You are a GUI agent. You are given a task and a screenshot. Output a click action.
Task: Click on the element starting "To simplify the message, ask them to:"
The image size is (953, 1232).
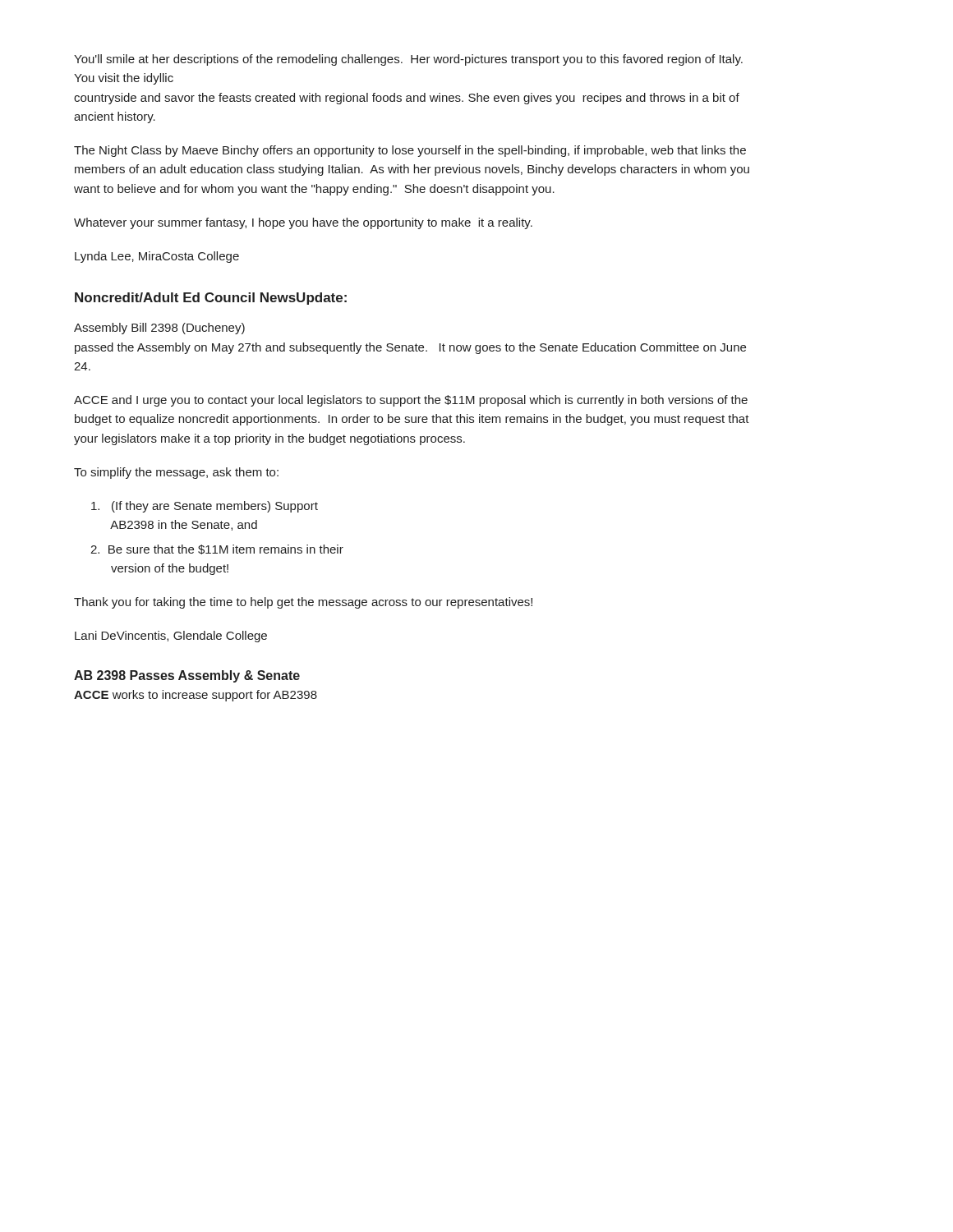pos(177,472)
